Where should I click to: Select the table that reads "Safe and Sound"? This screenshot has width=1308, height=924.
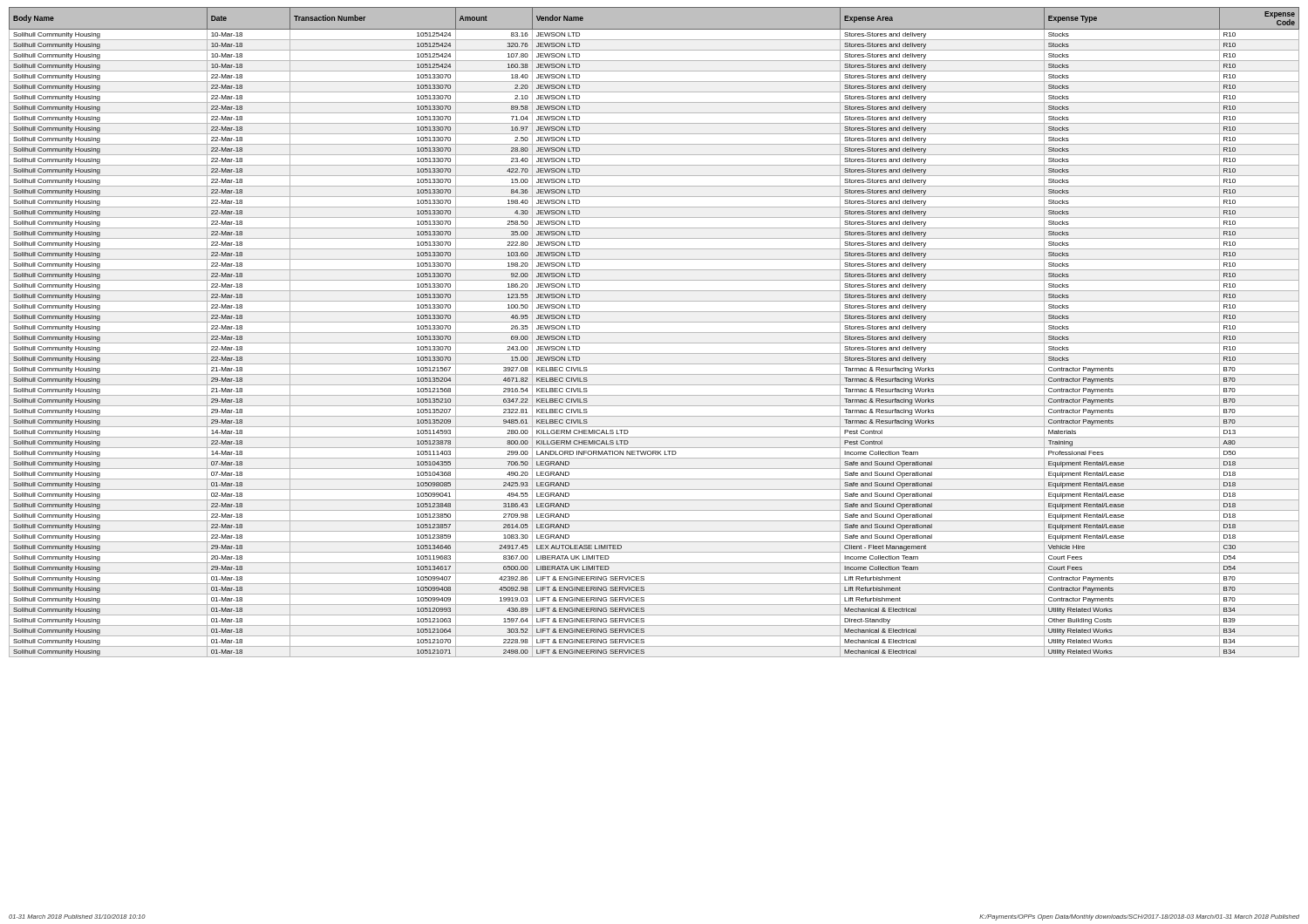[654, 332]
